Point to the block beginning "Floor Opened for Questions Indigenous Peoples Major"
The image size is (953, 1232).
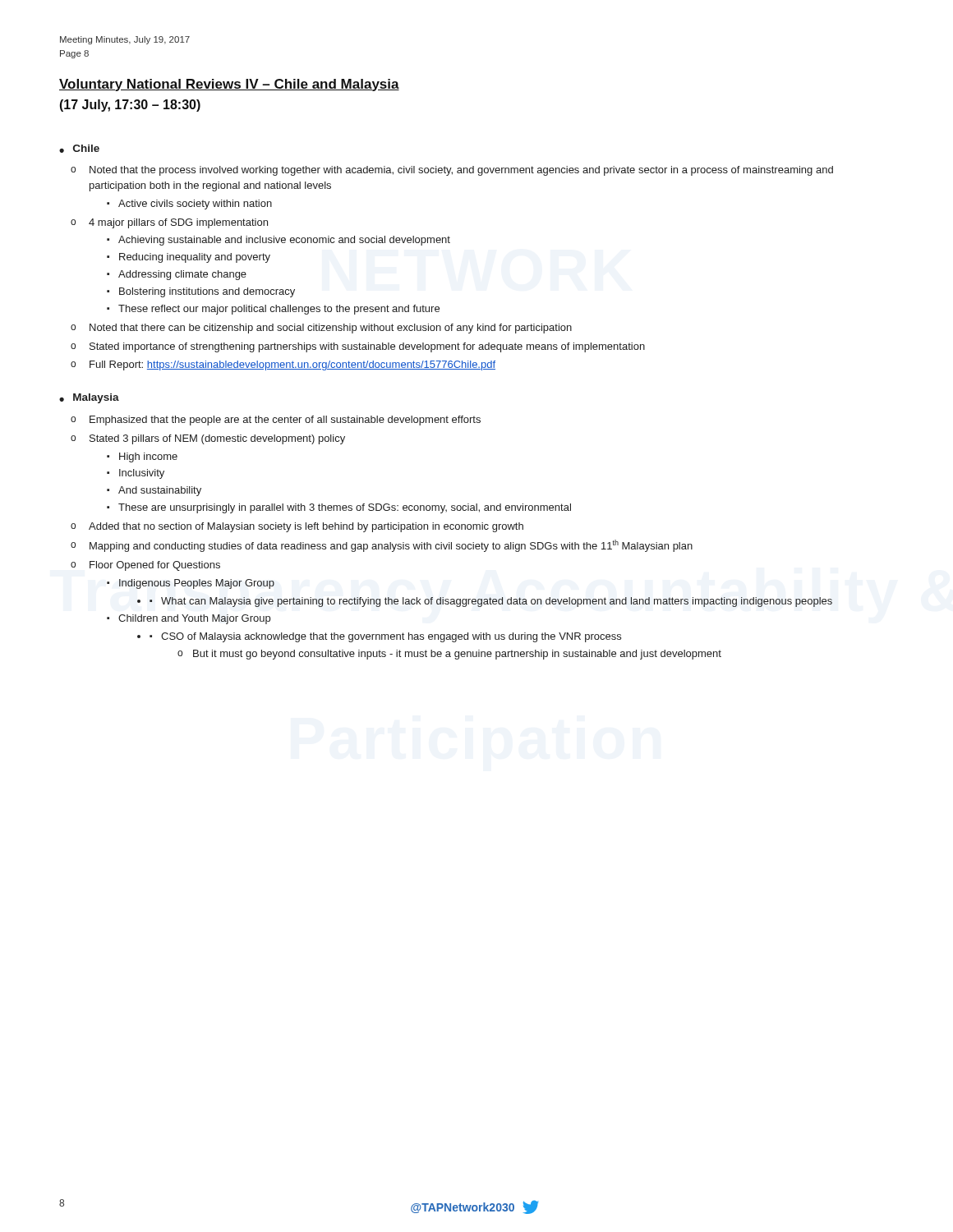point(491,610)
